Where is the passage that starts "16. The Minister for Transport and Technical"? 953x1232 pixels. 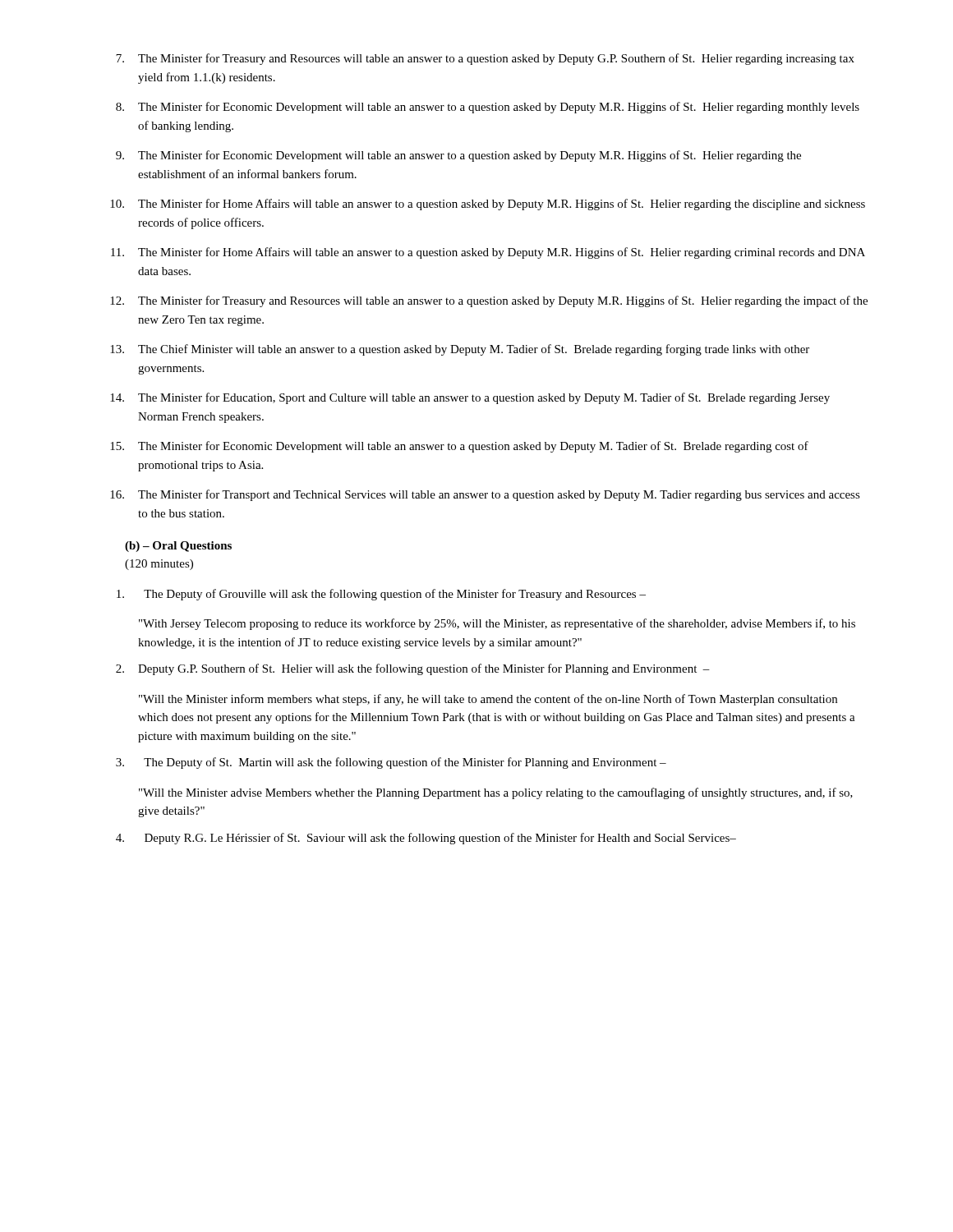476,504
